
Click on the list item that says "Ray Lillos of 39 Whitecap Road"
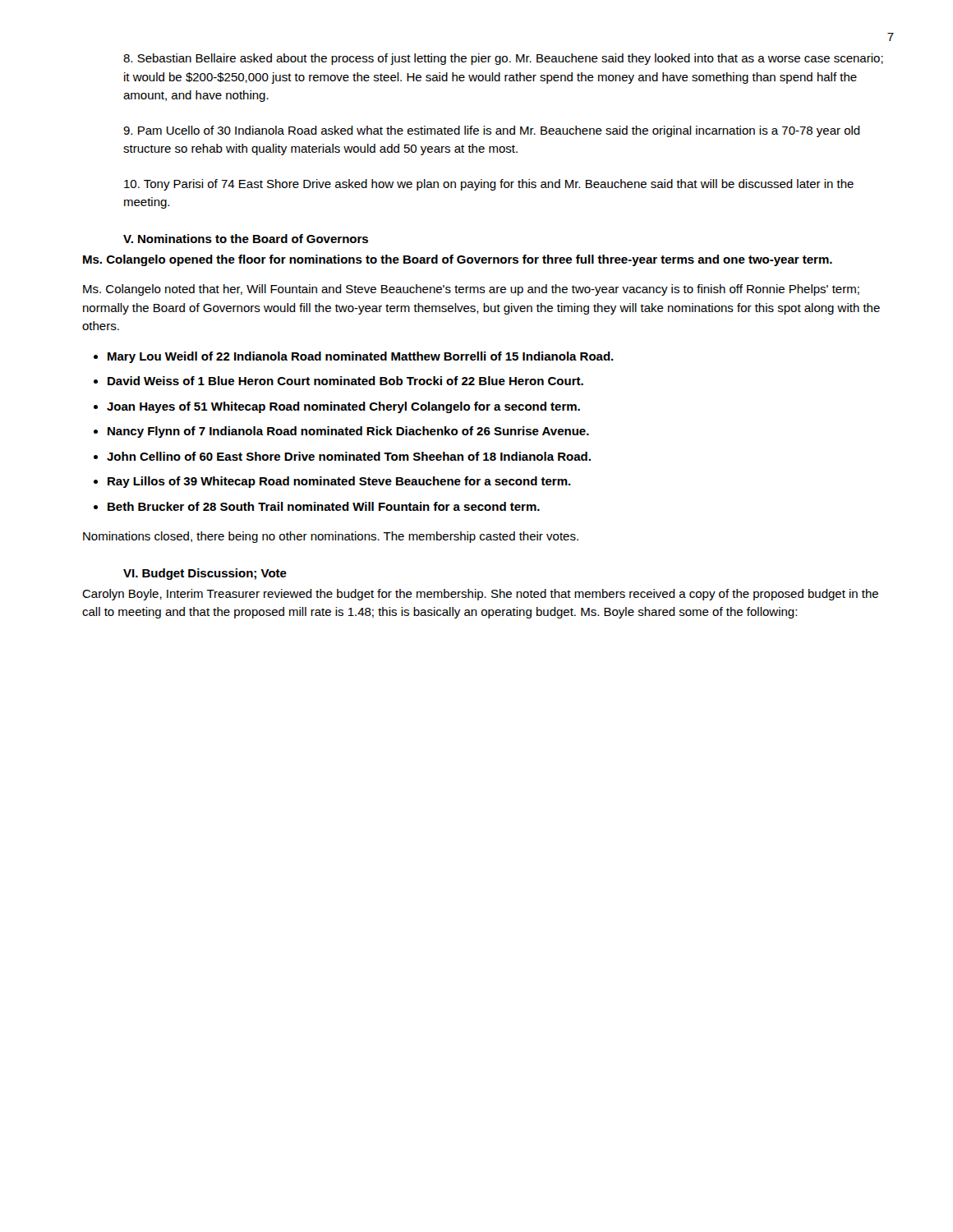point(339,481)
